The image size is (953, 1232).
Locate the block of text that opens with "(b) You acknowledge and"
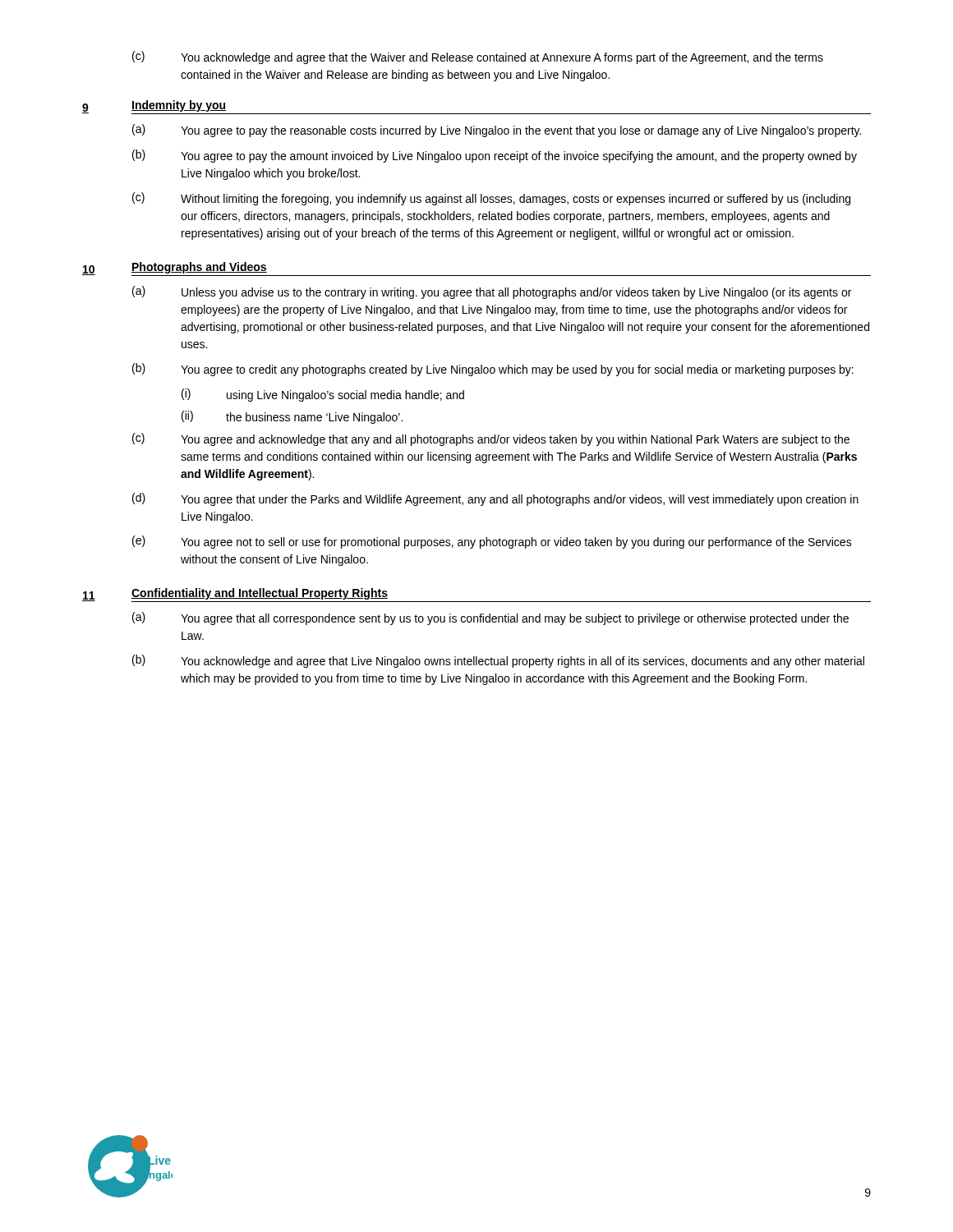click(x=501, y=670)
